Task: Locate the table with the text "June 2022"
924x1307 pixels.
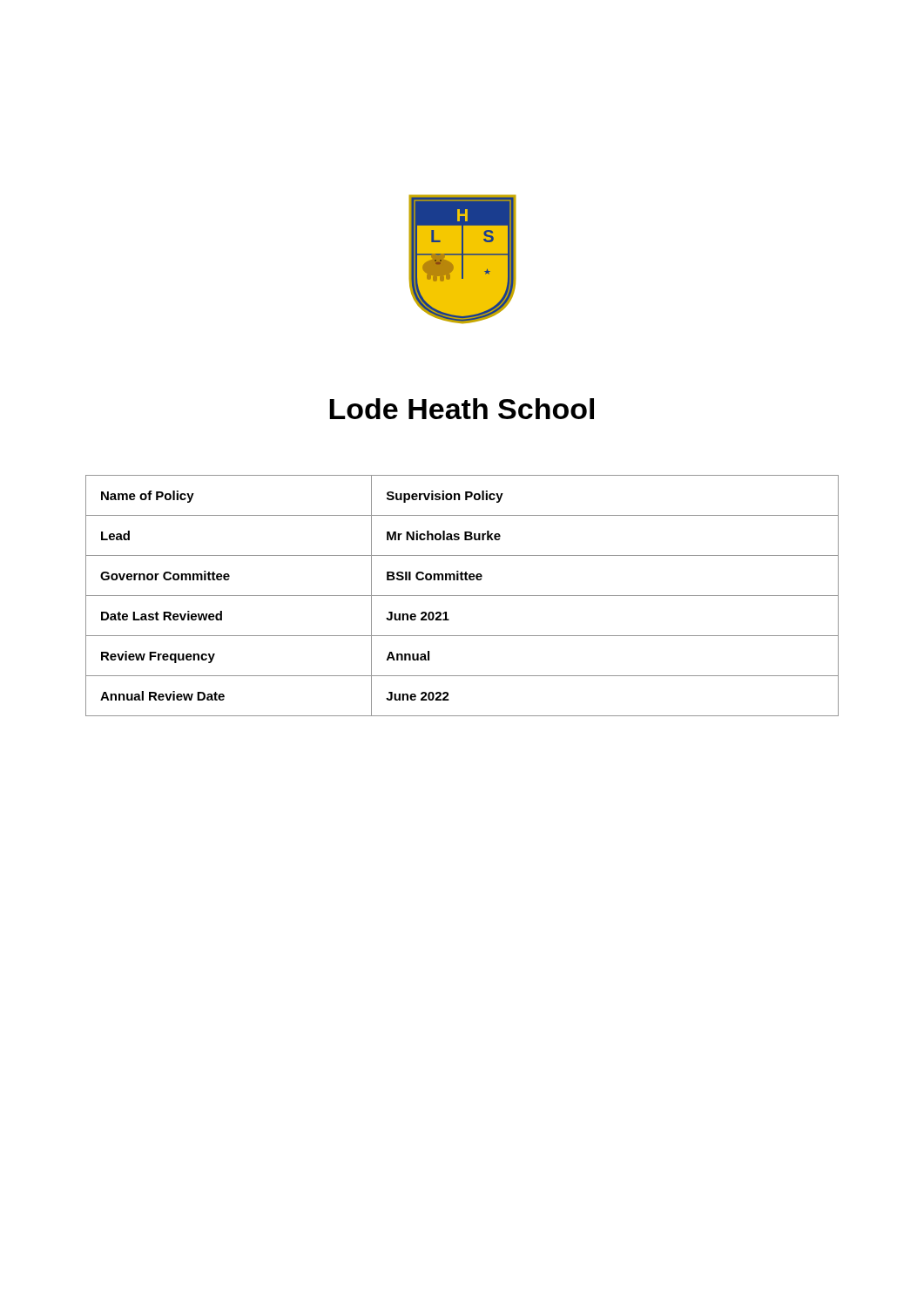Action: 462,596
